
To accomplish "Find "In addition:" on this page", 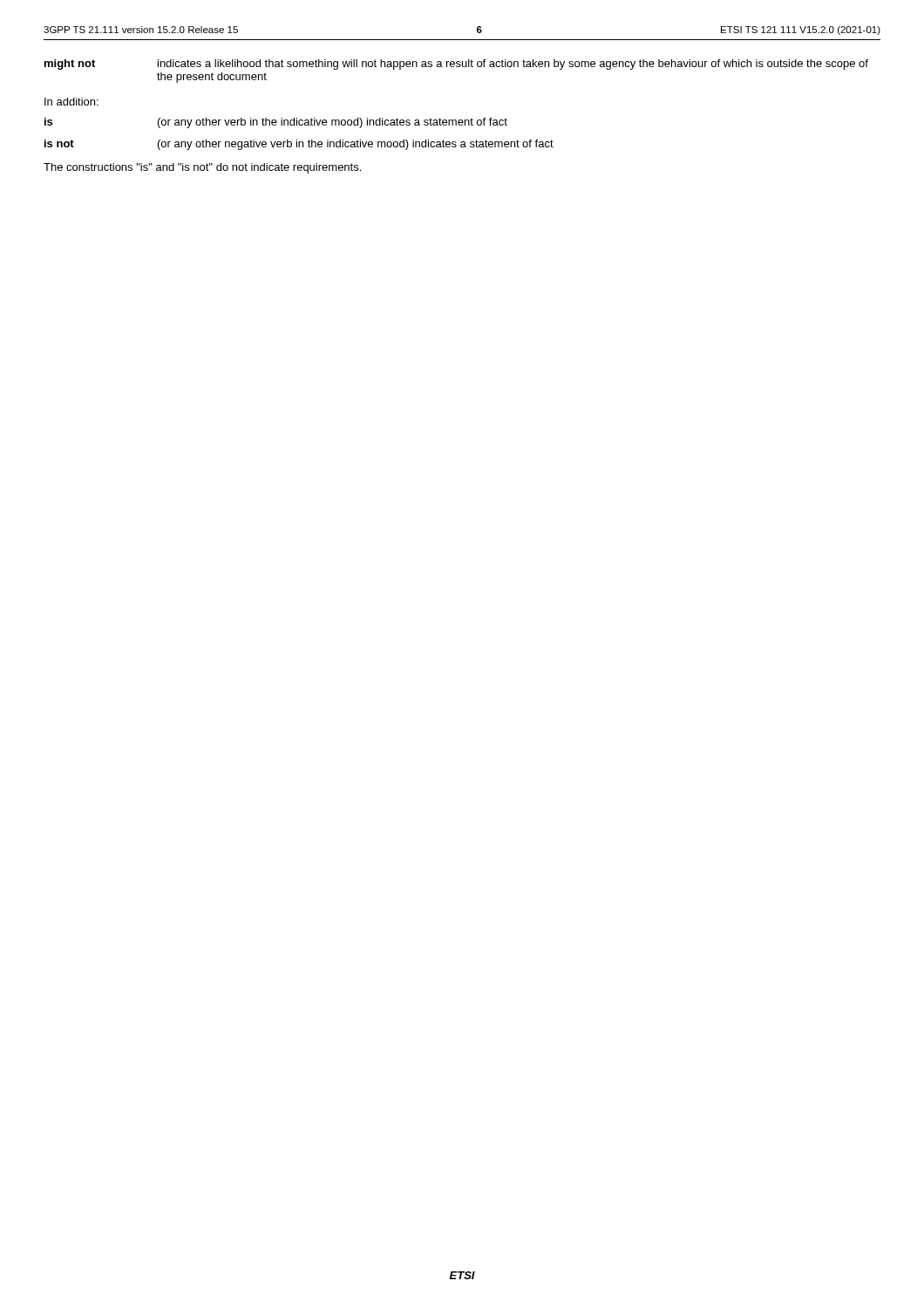I will click(71, 102).
